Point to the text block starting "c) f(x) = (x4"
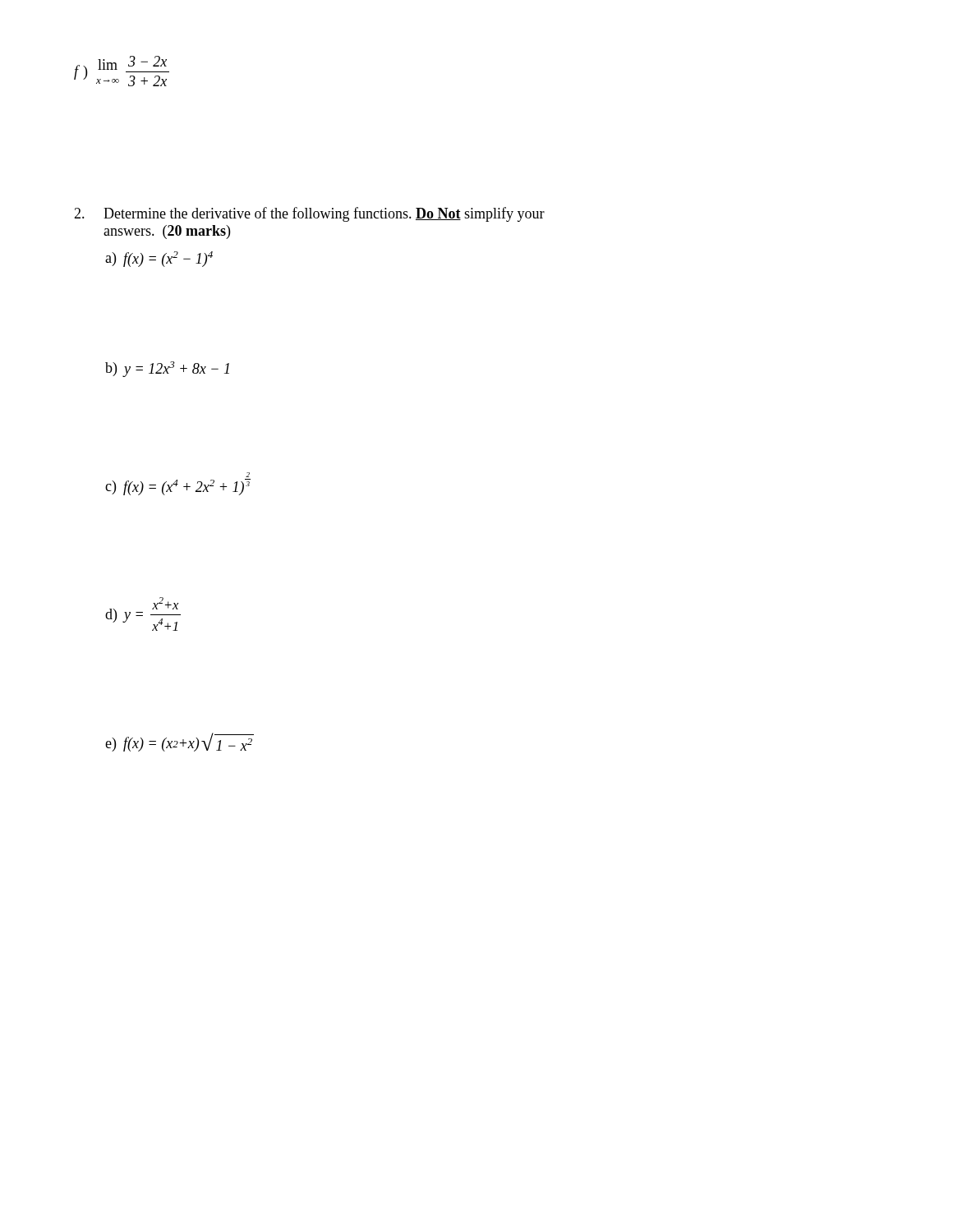Image resolution: width=953 pixels, height=1232 pixels. click(178, 486)
